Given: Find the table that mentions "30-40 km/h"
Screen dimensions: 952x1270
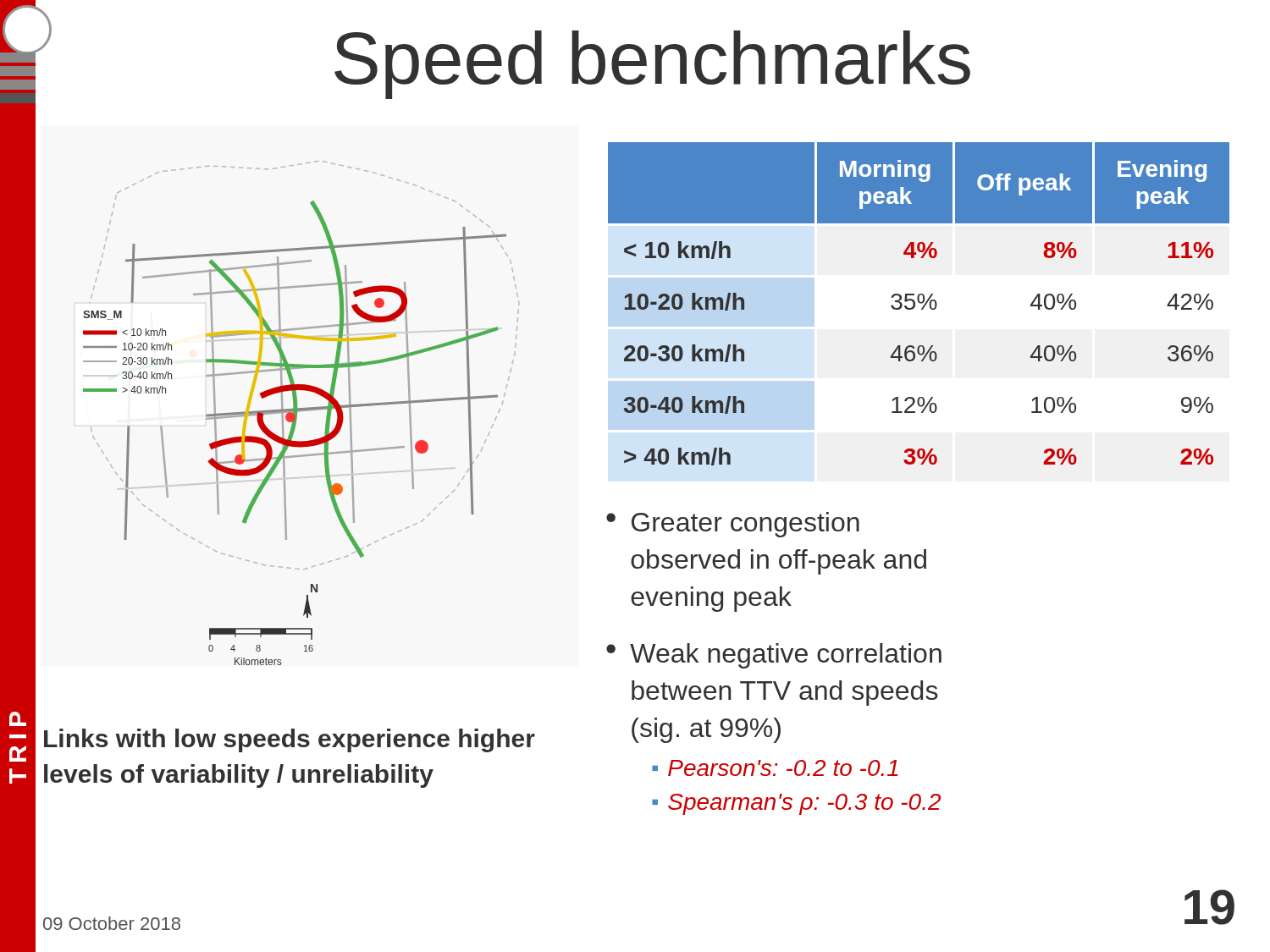Looking at the screenshot, I should coord(919,312).
